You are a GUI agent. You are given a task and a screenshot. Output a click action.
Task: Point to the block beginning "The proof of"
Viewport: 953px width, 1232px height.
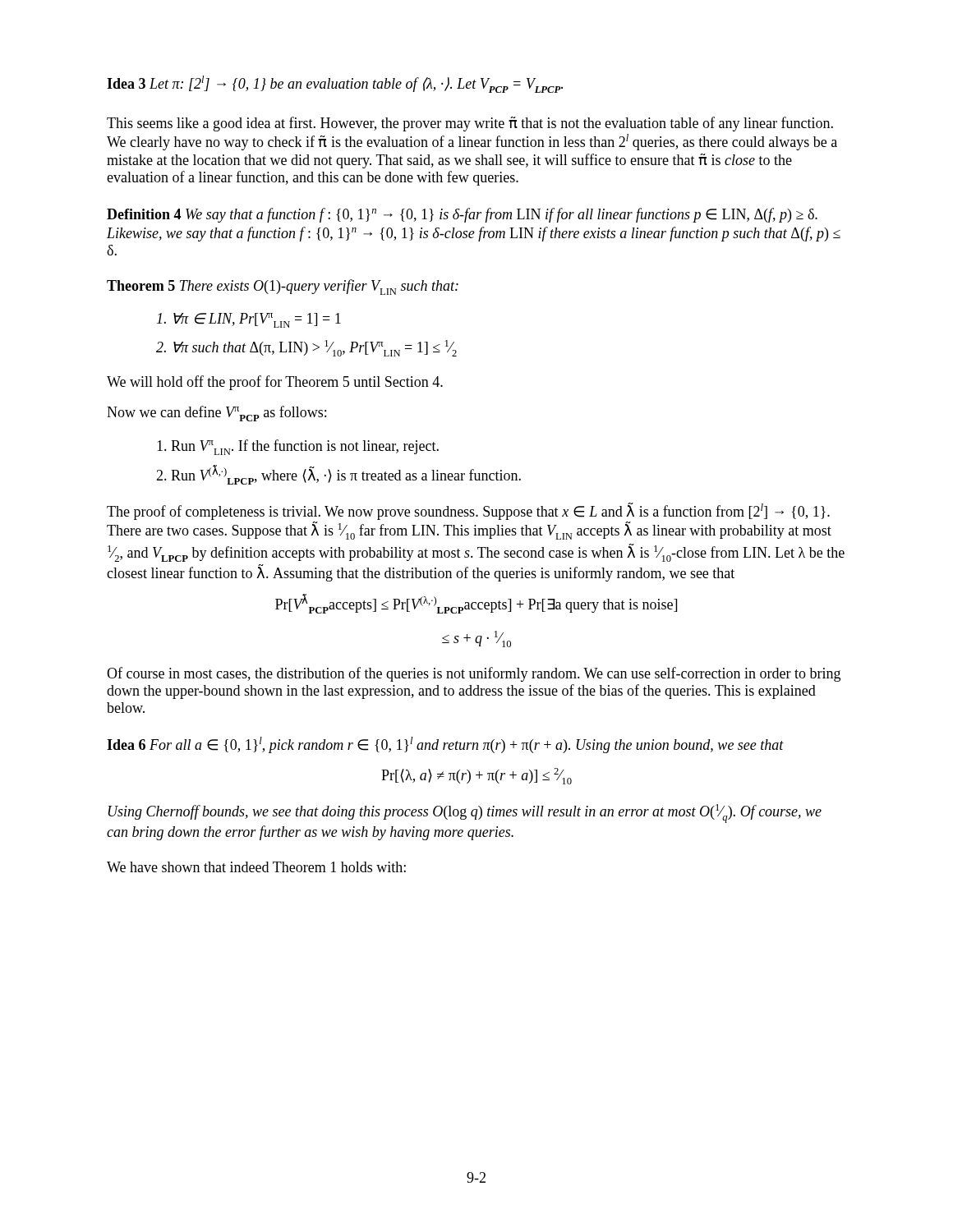[476, 542]
